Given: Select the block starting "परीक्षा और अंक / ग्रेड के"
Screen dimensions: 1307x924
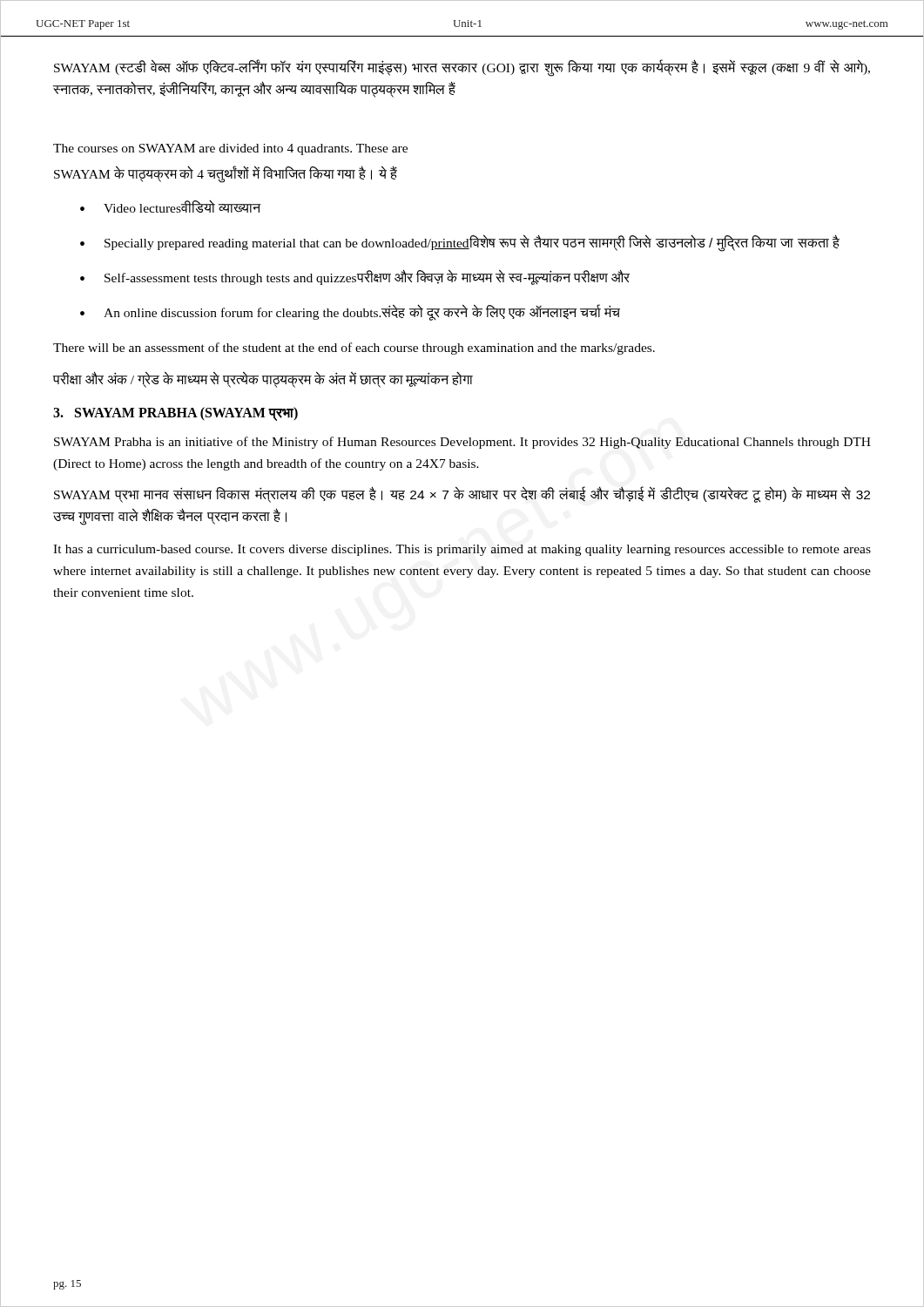Looking at the screenshot, I should pyautogui.click(x=263, y=379).
